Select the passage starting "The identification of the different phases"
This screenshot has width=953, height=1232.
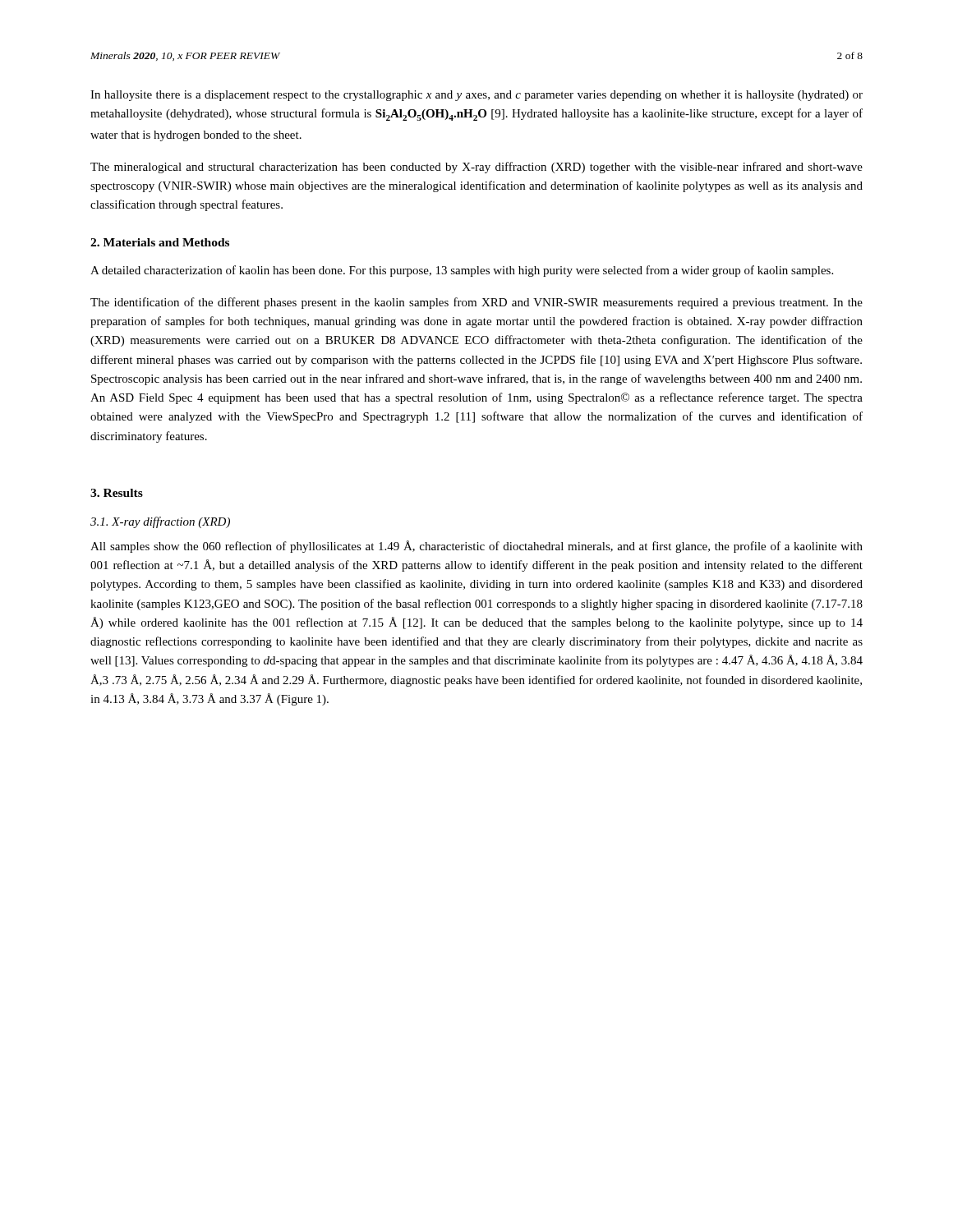pos(476,369)
